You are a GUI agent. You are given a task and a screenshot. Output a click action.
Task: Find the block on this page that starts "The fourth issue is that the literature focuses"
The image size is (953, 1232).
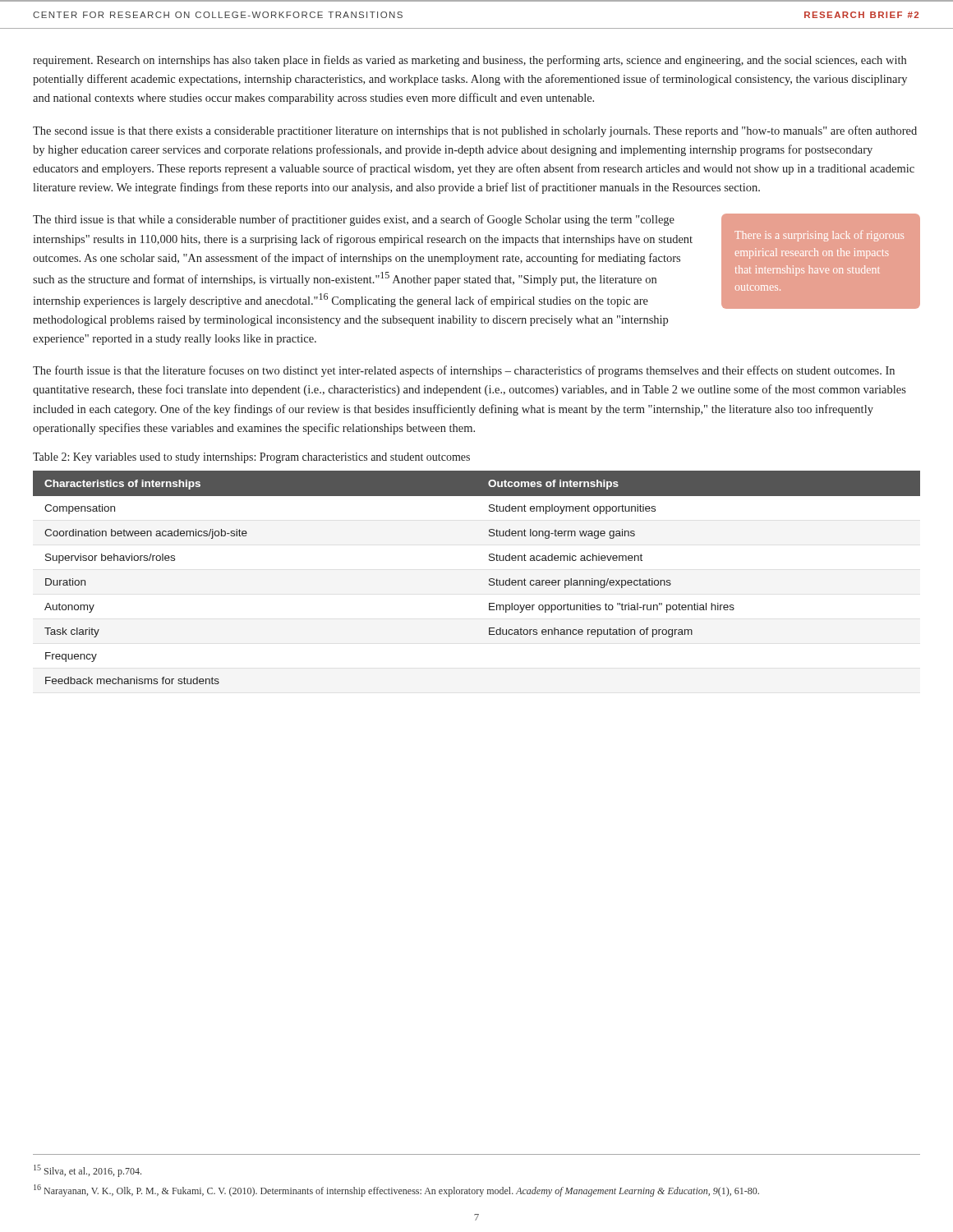[x=469, y=399]
